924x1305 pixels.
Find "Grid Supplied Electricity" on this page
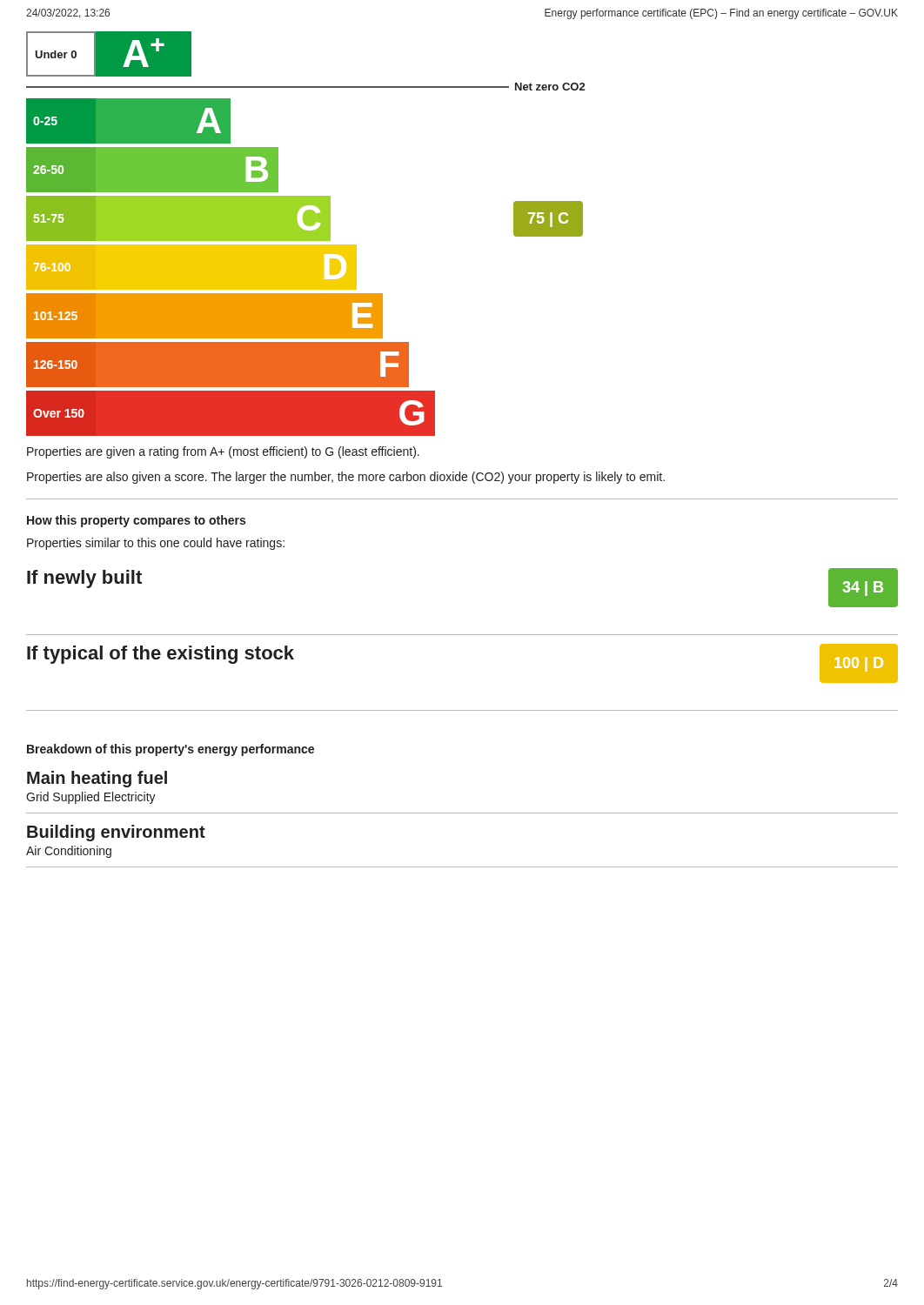click(91, 797)
